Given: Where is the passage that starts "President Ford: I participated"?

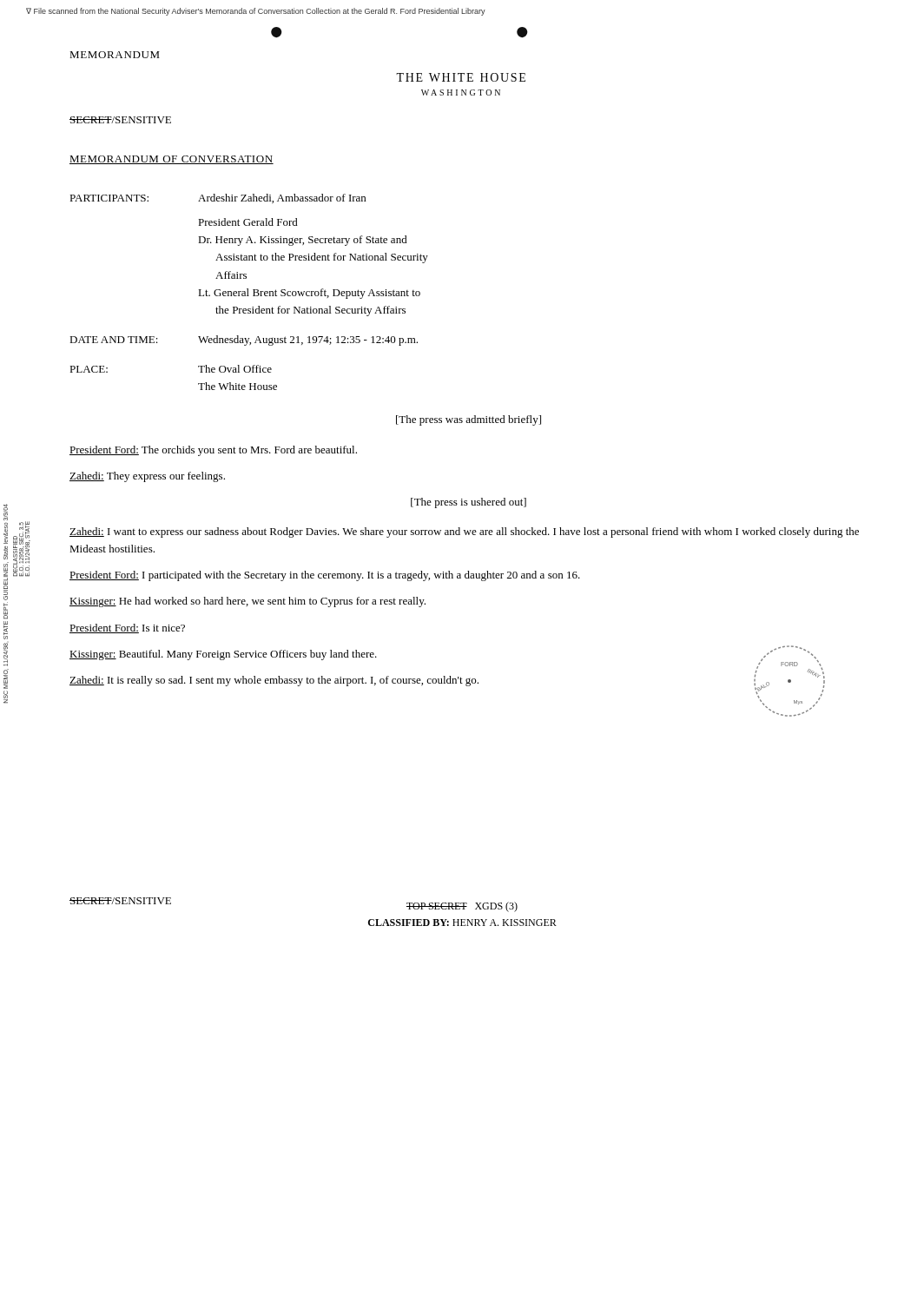Looking at the screenshot, I should pyautogui.click(x=325, y=575).
